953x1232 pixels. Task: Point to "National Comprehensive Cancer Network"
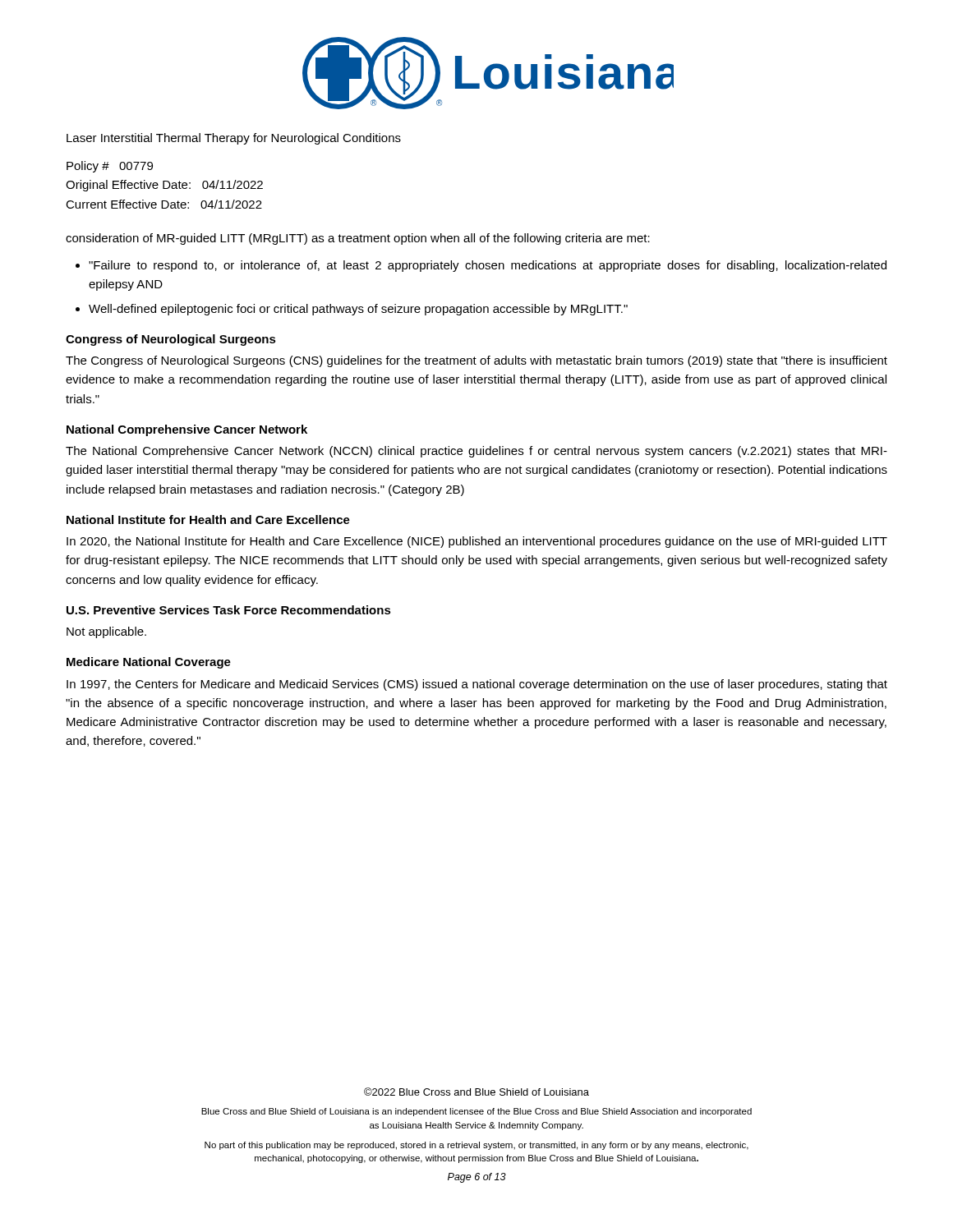[x=187, y=429]
